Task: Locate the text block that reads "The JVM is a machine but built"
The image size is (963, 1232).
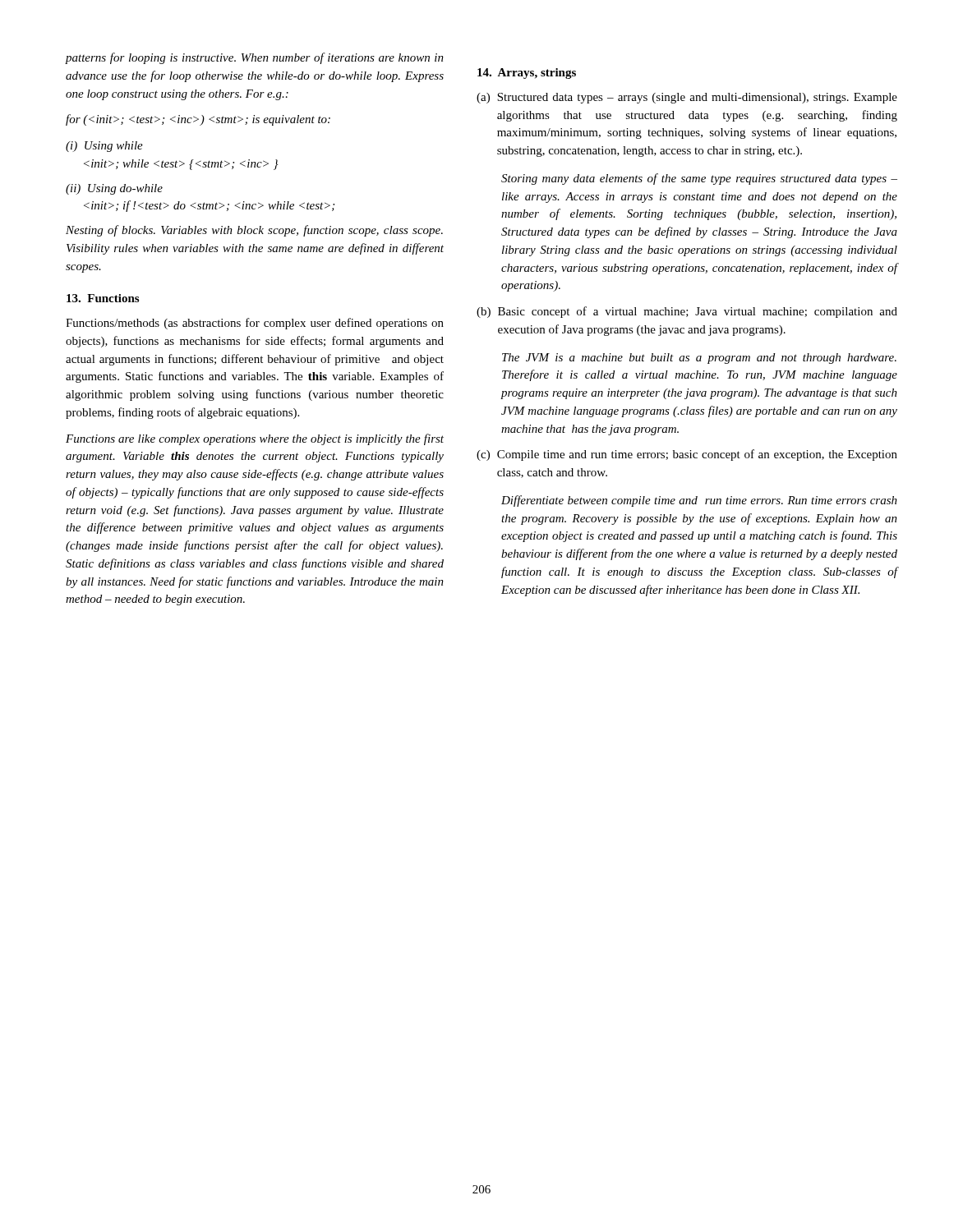Action: (x=699, y=393)
